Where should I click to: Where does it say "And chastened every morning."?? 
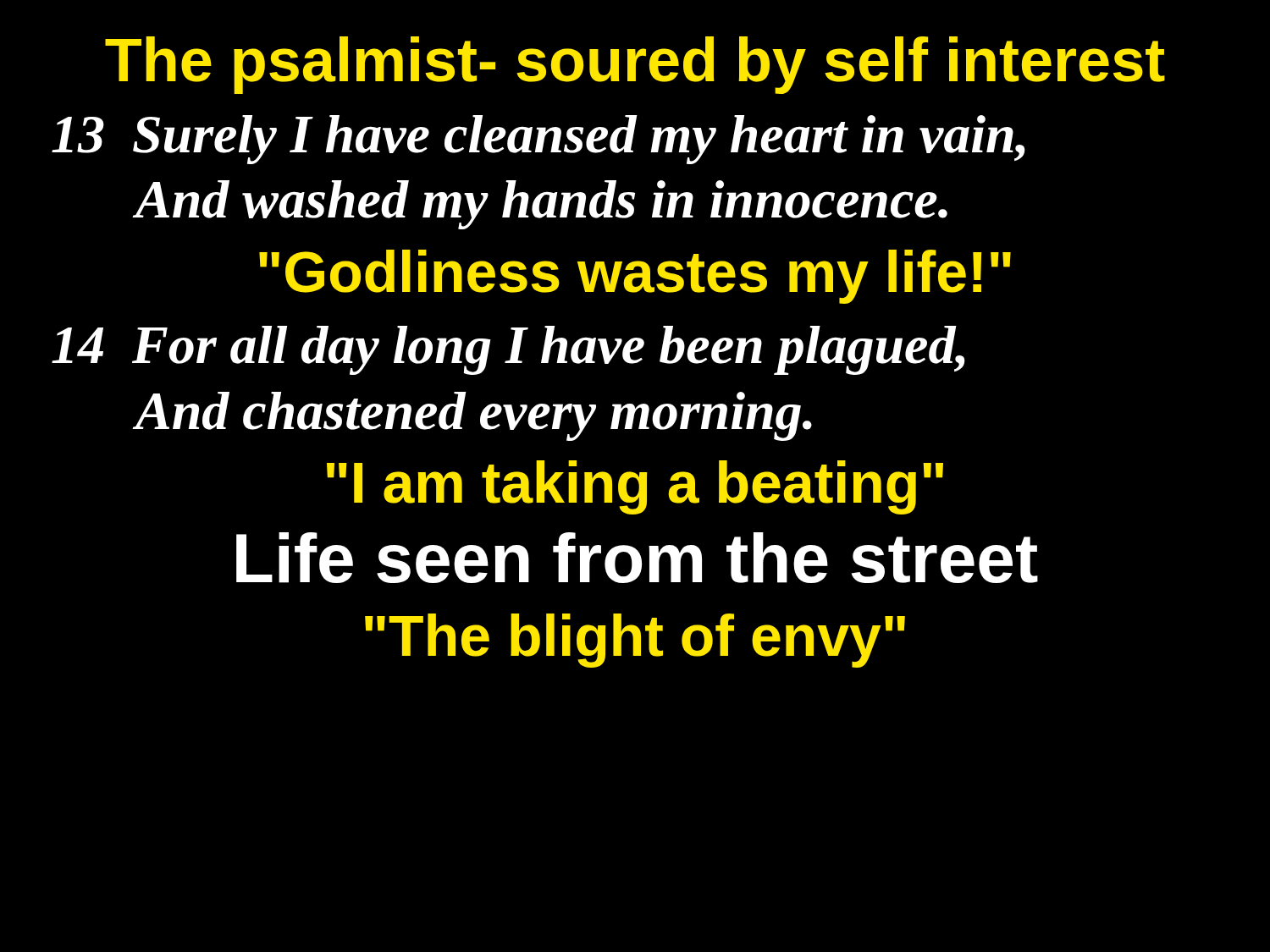pyautogui.click(x=476, y=410)
